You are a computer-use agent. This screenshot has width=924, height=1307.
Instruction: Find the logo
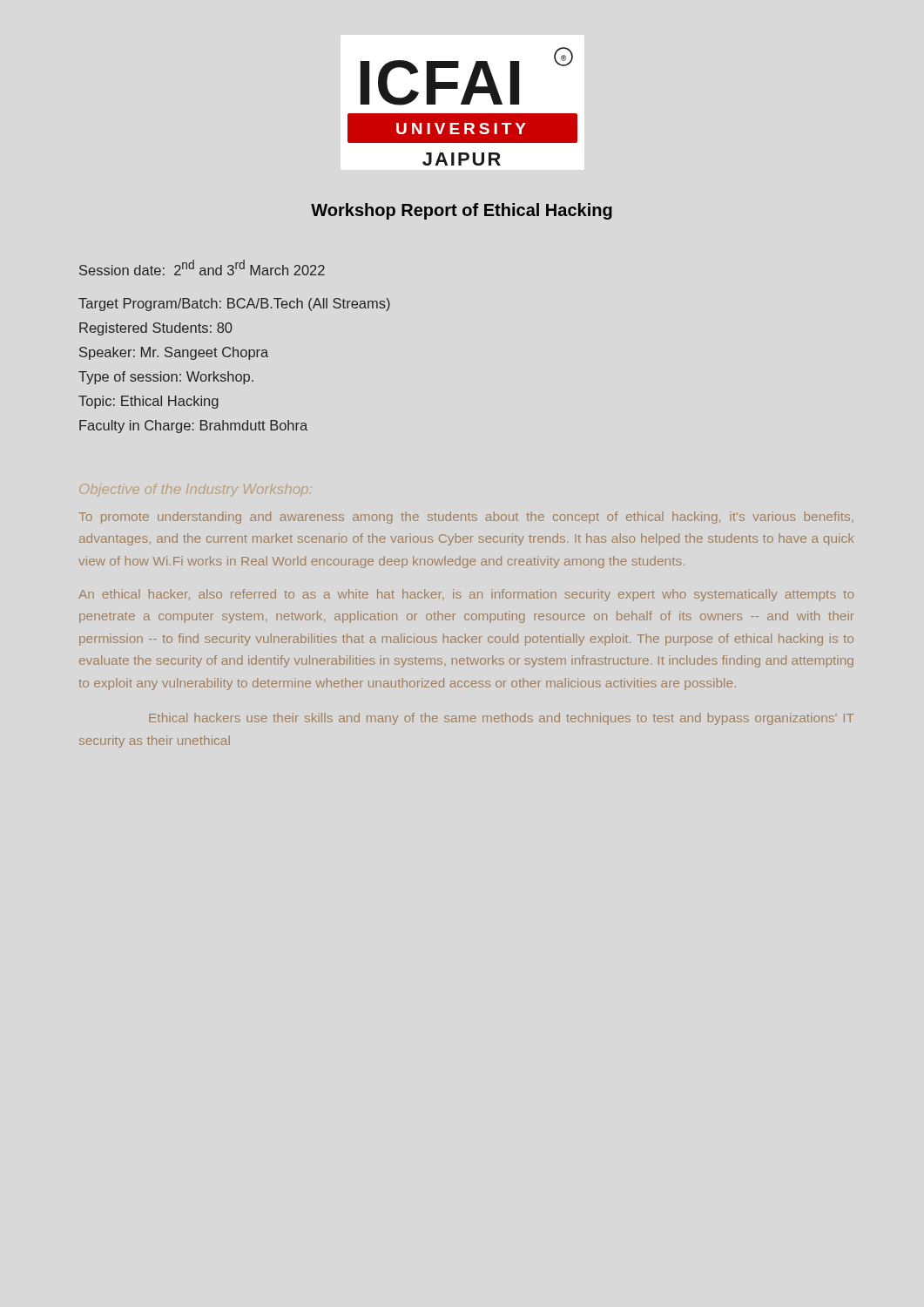pyautogui.click(x=462, y=96)
